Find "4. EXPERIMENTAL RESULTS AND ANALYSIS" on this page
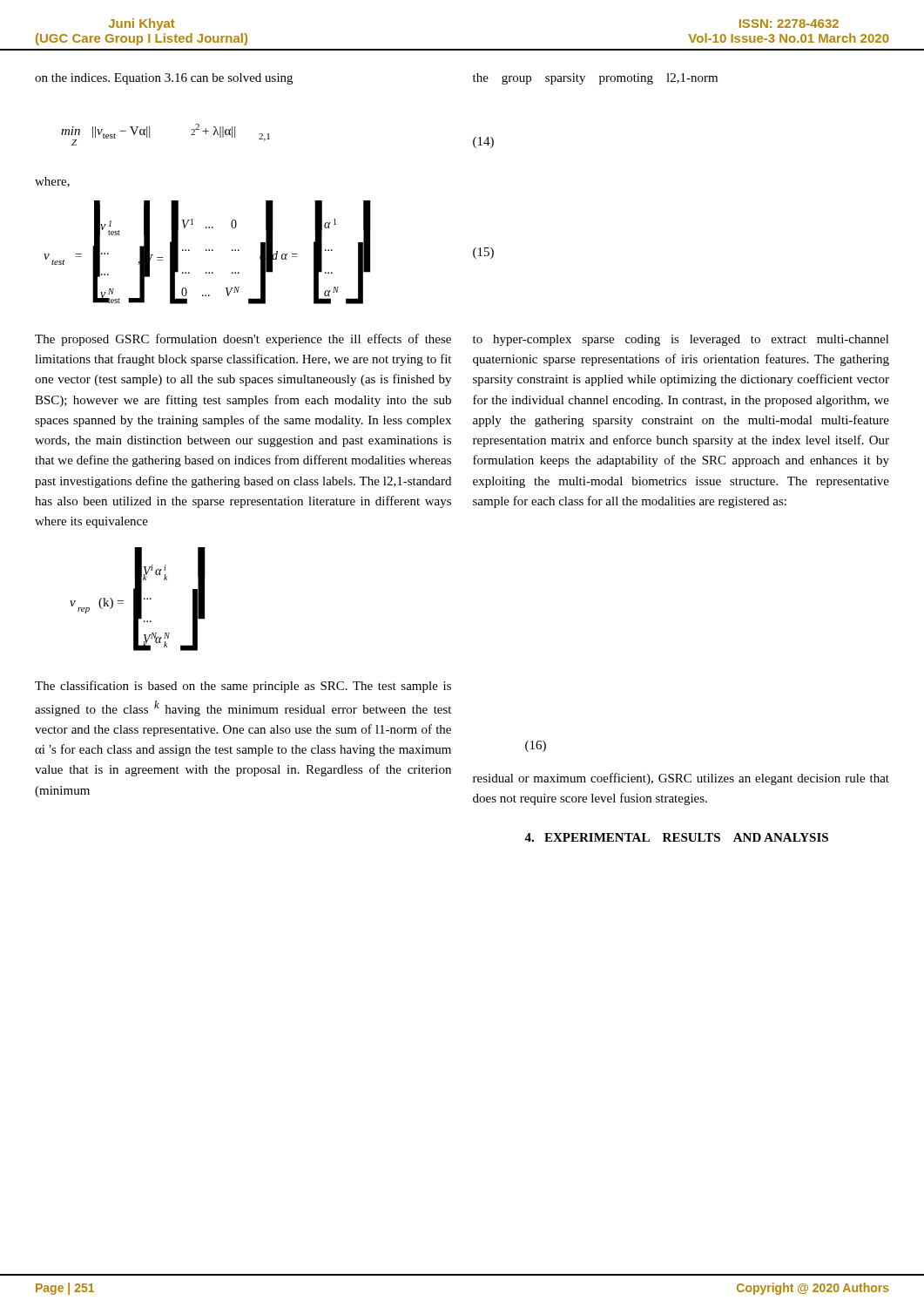Image resolution: width=924 pixels, height=1307 pixels. click(x=677, y=837)
